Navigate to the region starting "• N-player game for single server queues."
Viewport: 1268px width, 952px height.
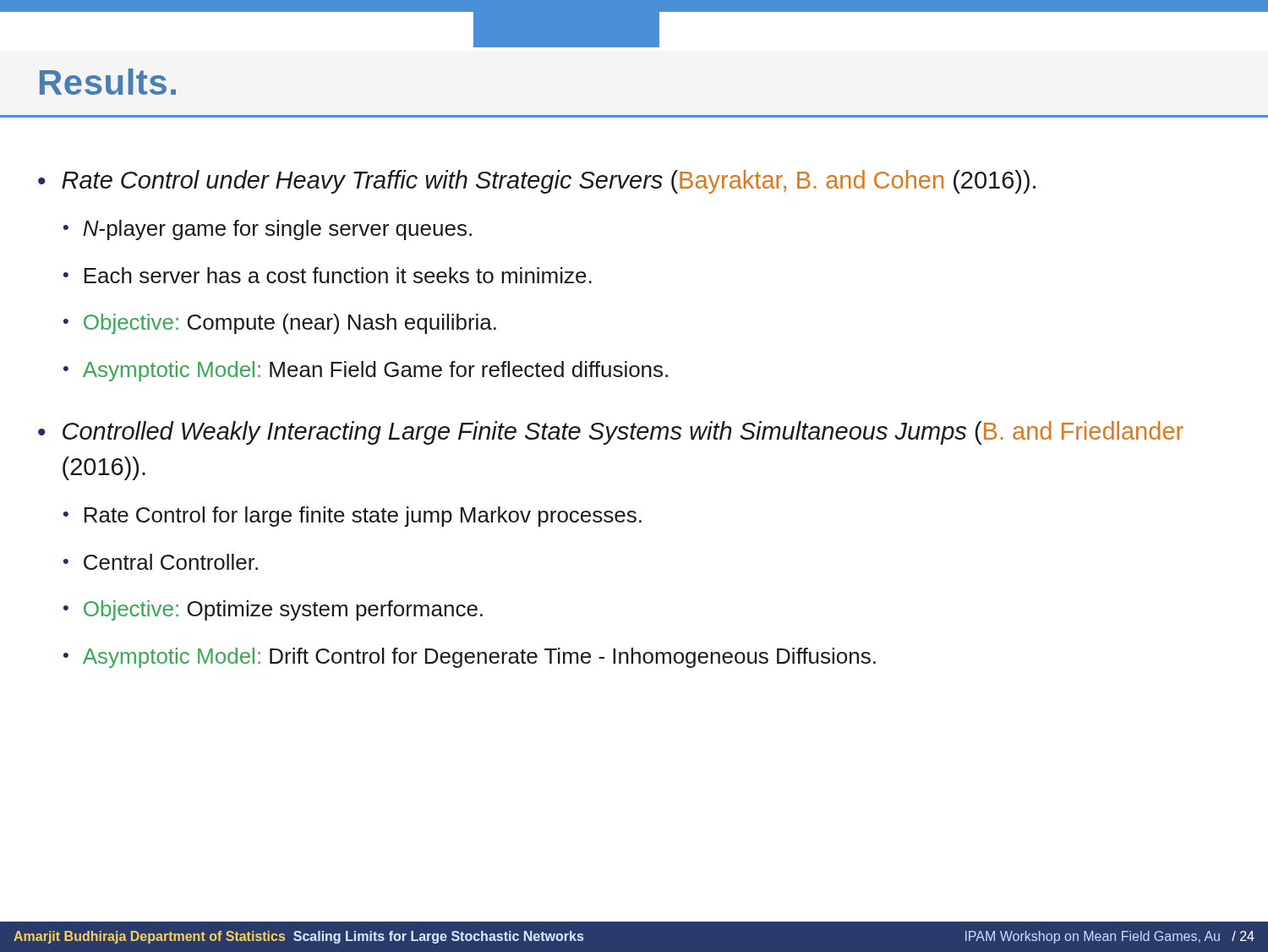[x=268, y=229]
